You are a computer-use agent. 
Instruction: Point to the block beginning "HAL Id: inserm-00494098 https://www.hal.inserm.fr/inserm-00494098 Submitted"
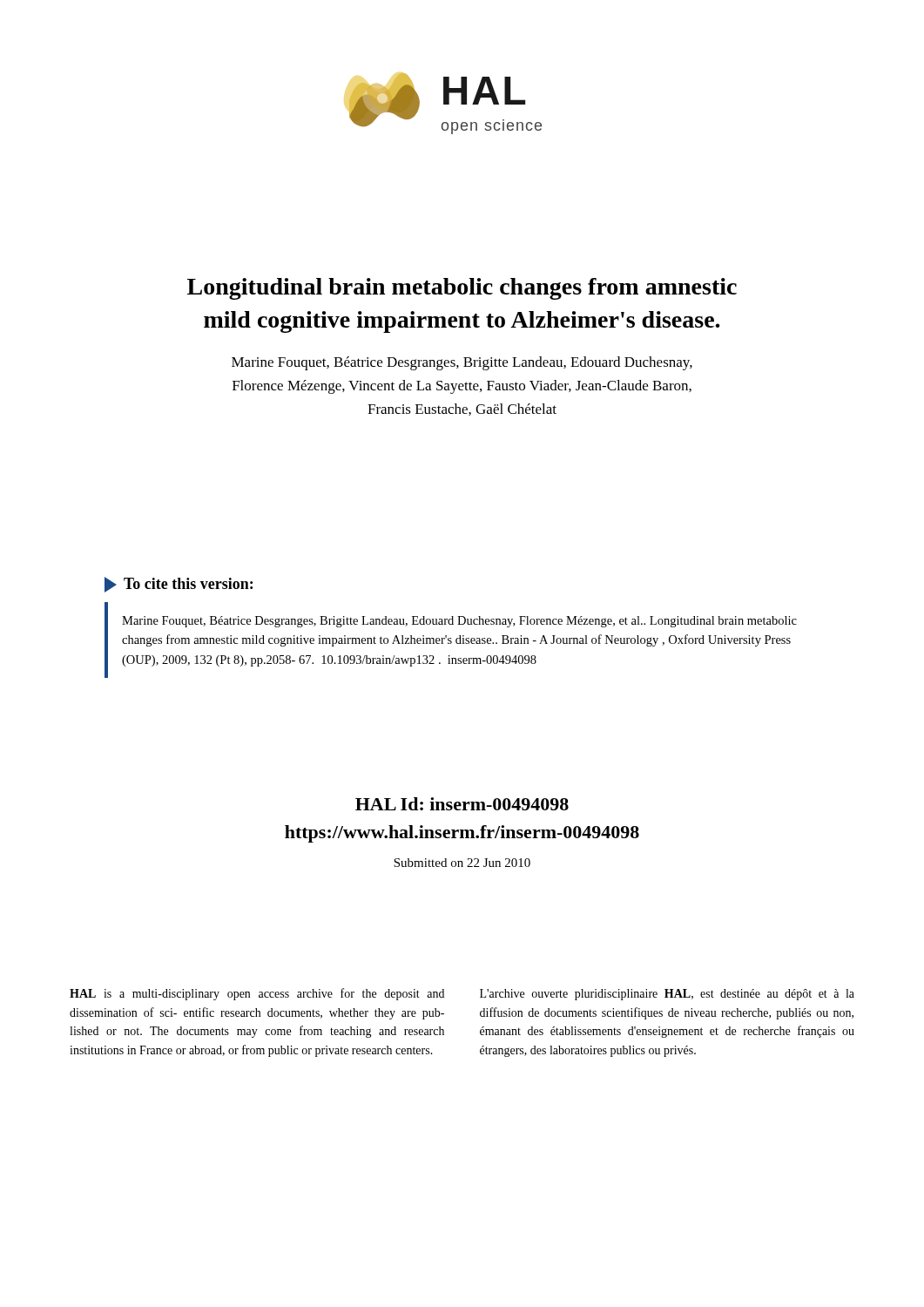(x=462, y=832)
